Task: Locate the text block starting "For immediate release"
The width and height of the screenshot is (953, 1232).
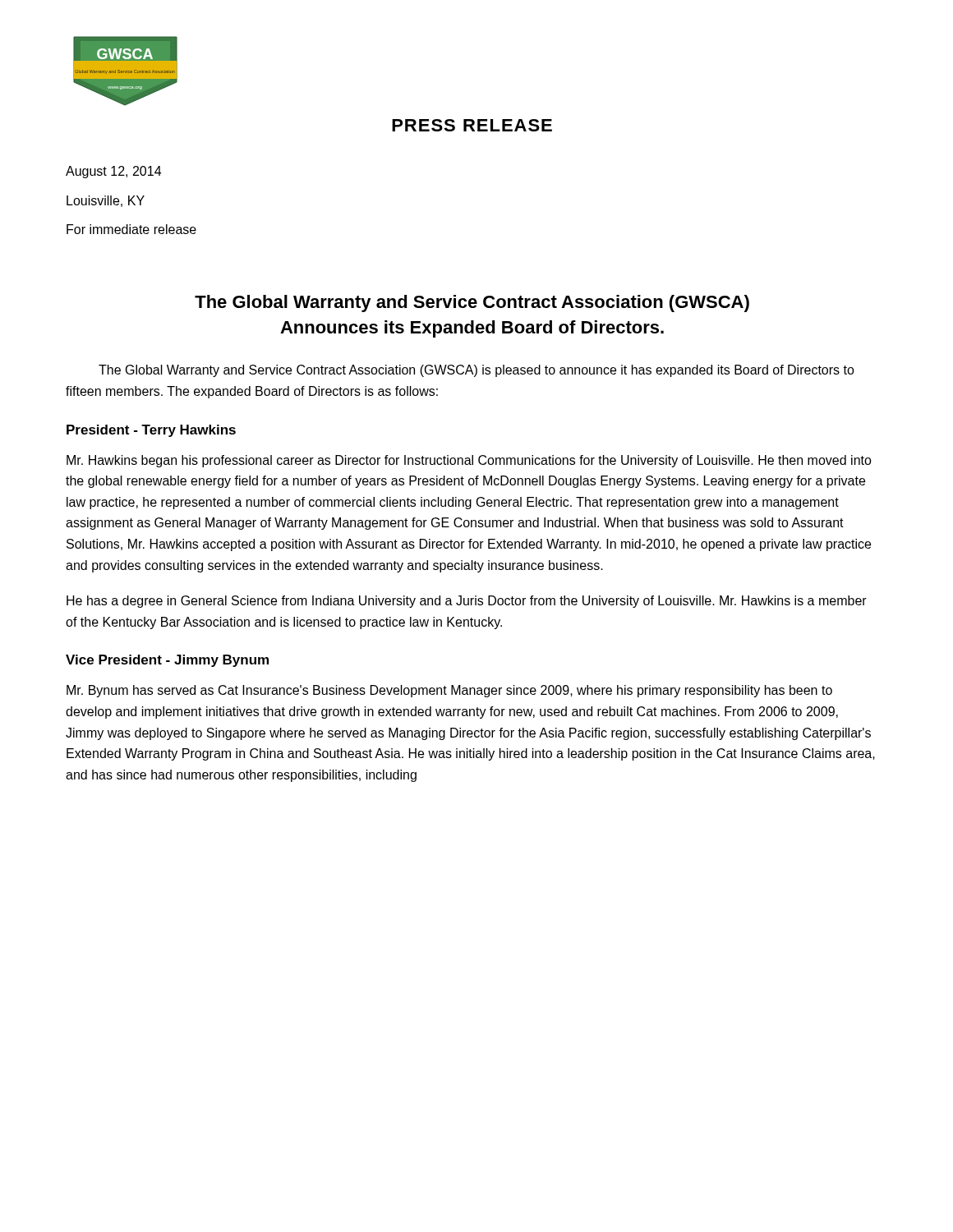Action: click(131, 230)
